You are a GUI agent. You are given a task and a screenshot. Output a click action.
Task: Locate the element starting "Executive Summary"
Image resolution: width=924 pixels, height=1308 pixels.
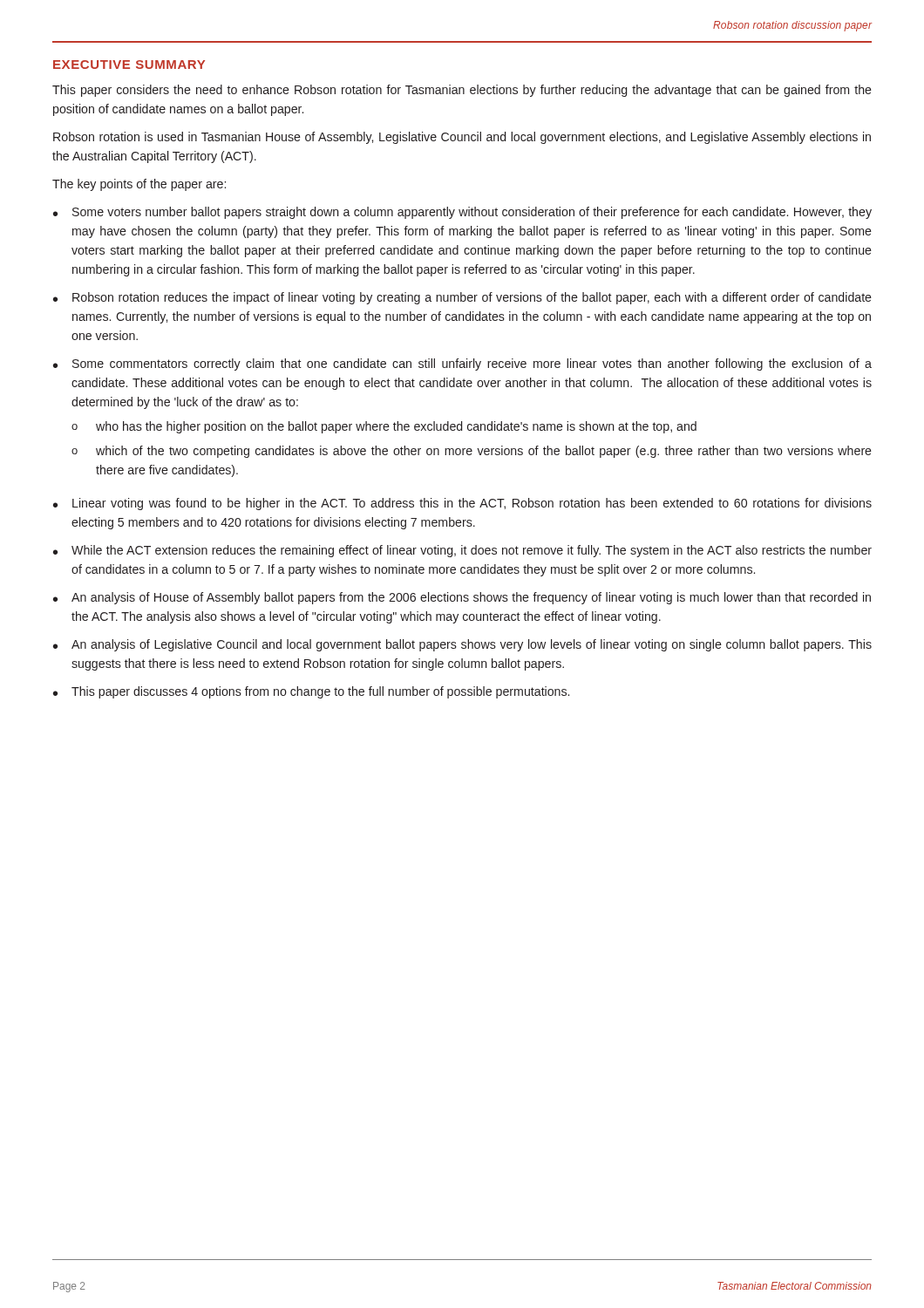click(x=129, y=64)
